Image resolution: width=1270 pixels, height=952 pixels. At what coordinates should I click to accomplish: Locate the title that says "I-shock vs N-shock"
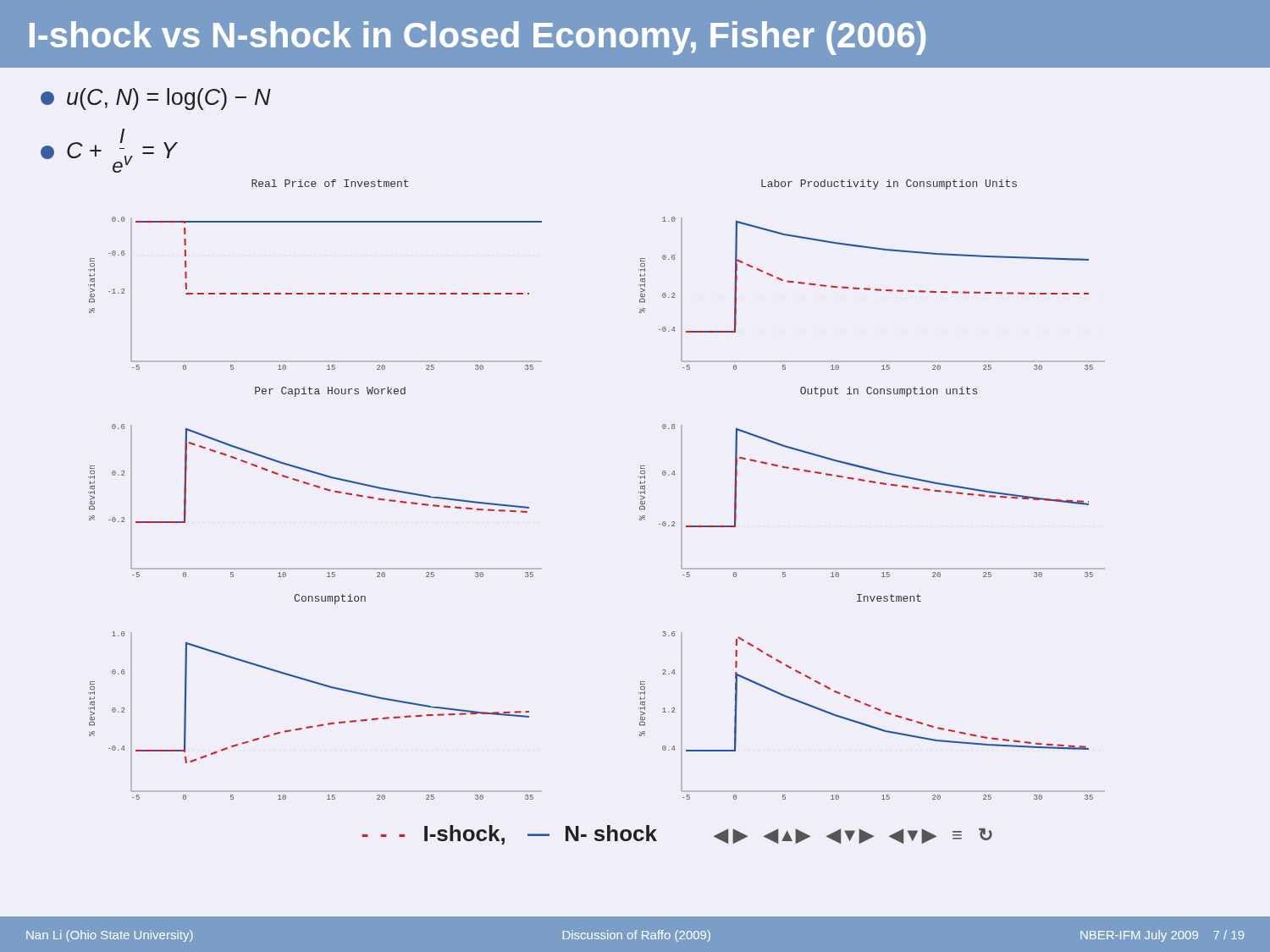(x=477, y=35)
